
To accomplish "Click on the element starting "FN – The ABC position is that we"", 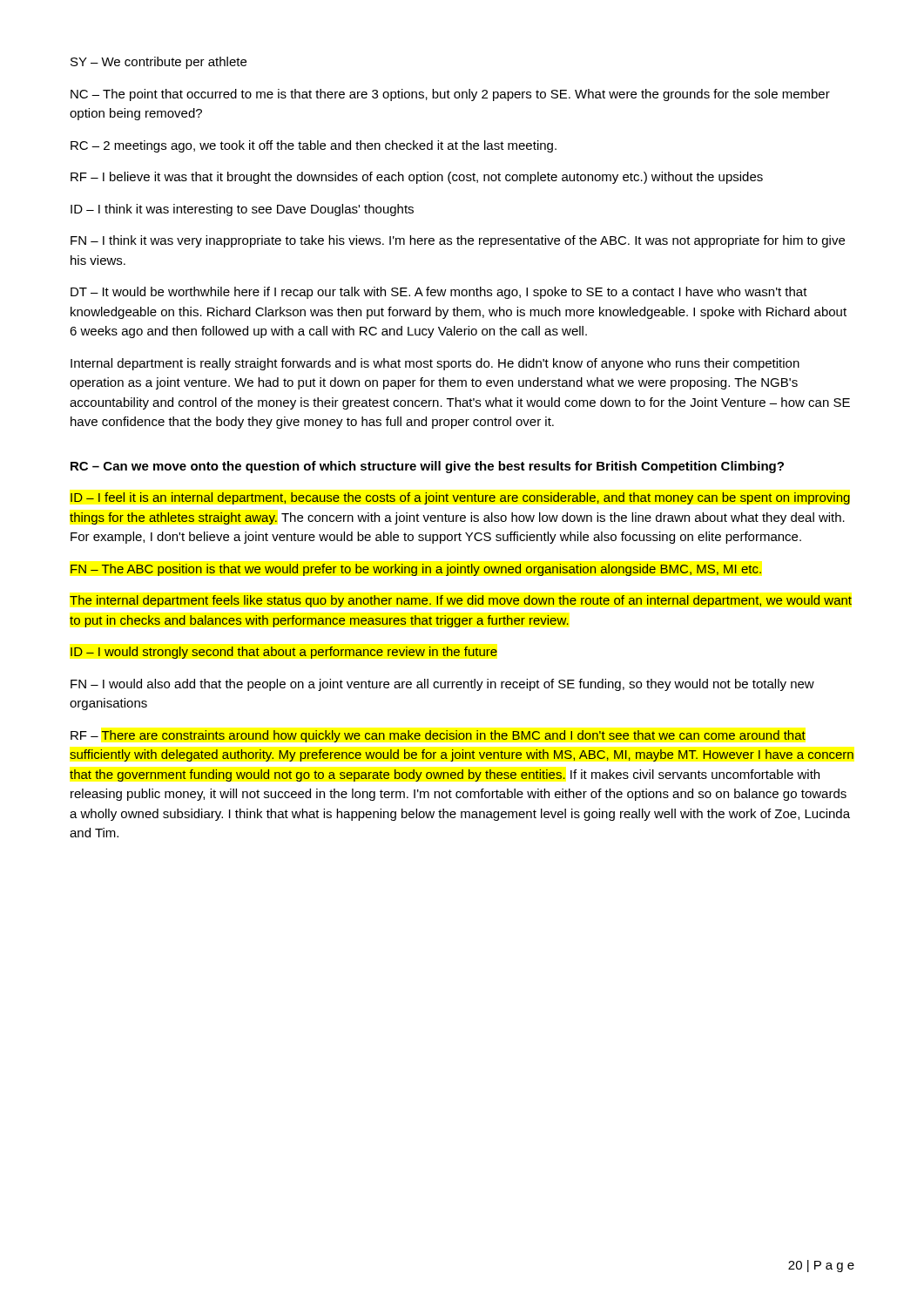I will [416, 568].
